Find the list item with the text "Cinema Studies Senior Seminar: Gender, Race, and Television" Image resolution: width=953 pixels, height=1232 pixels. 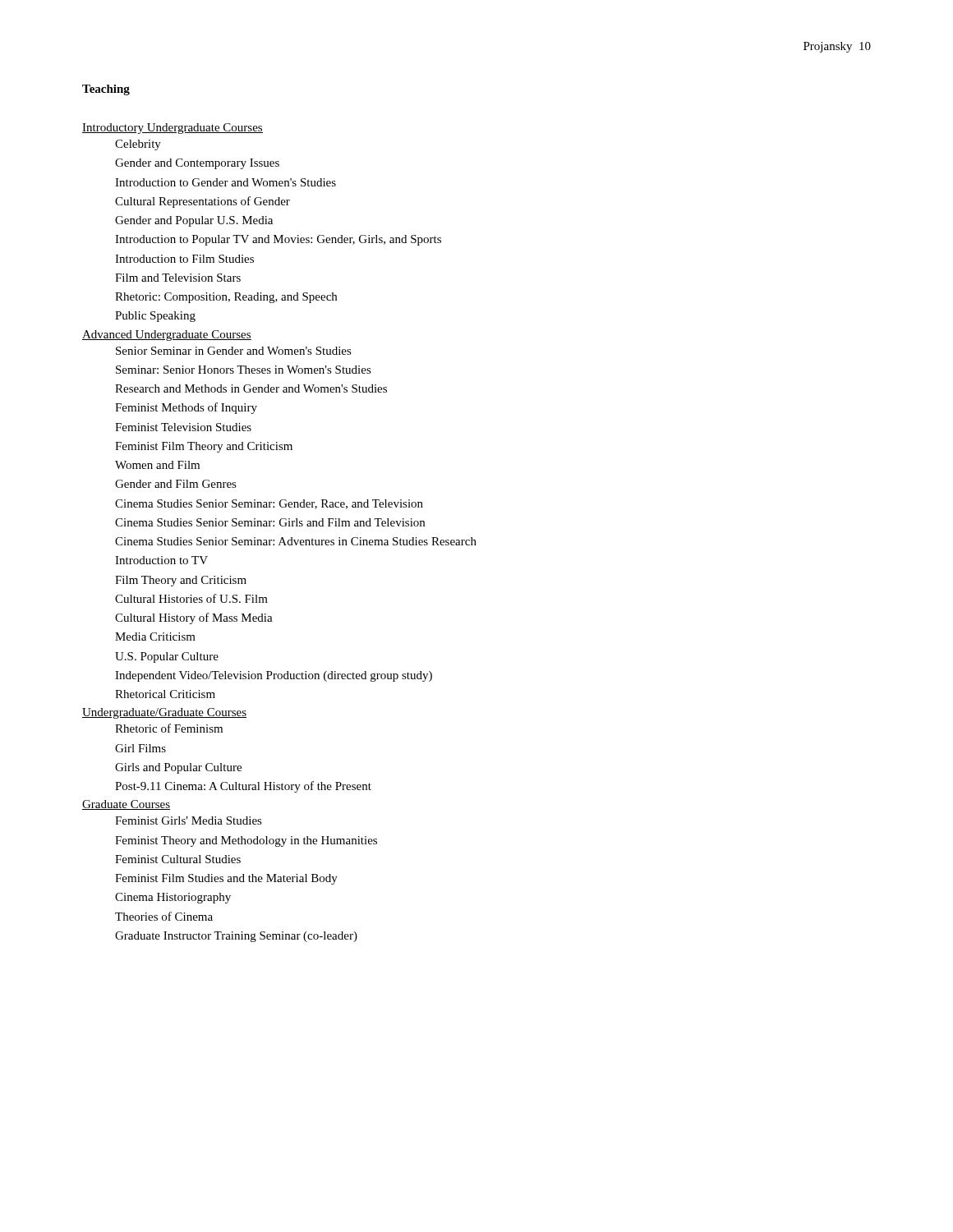[269, 504]
